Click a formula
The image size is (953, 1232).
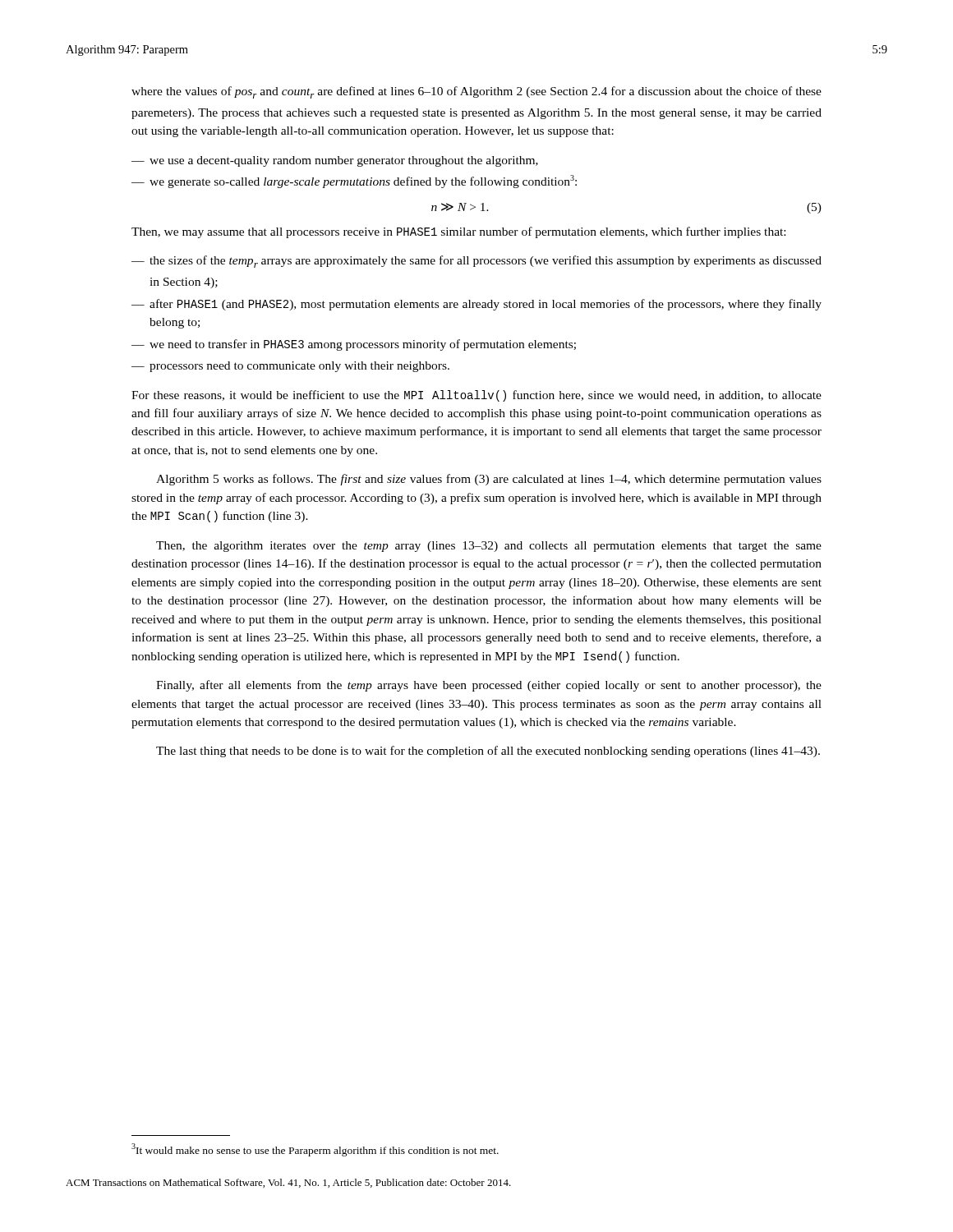(x=476, y=207)
